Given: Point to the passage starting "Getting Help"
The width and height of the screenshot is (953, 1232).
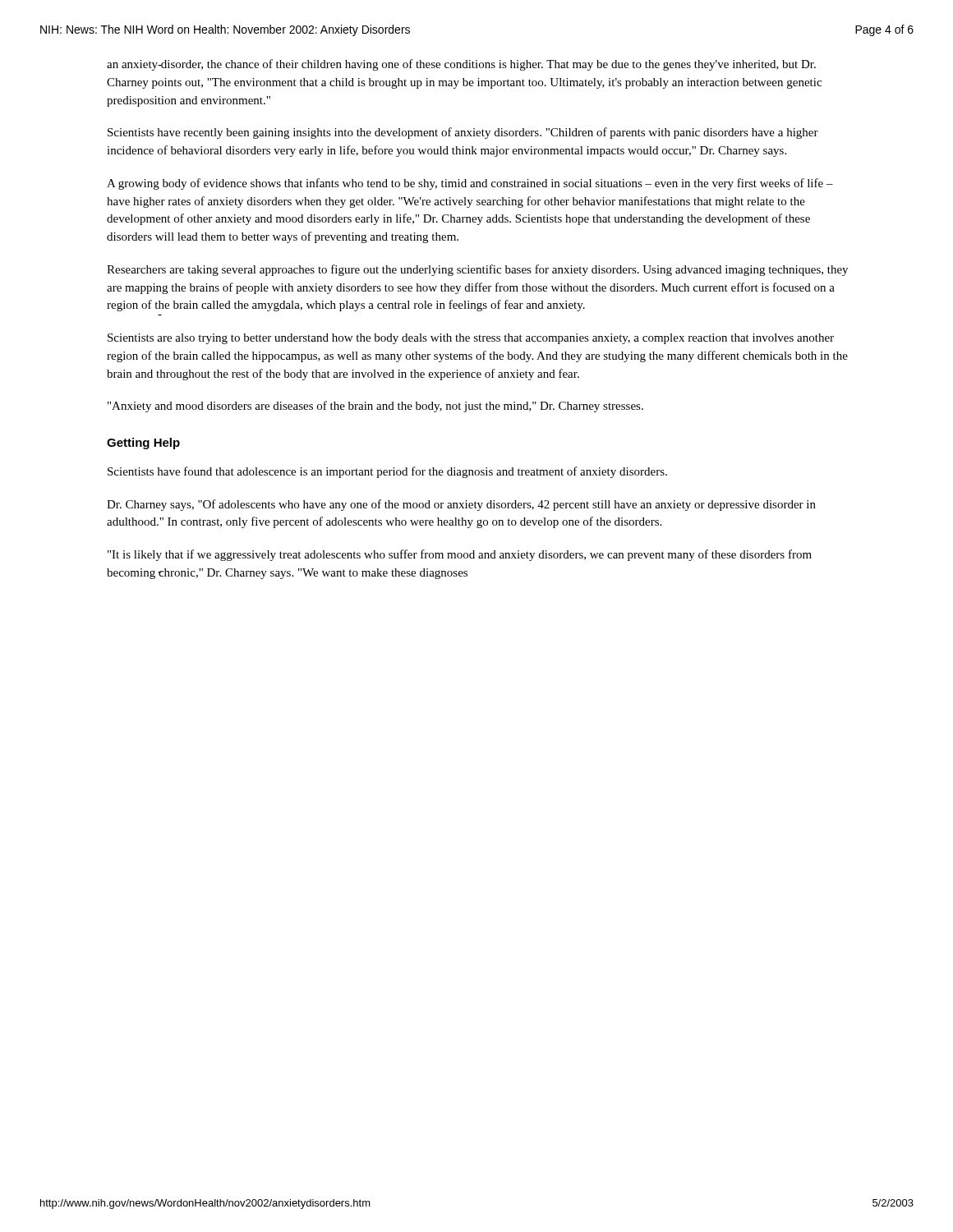Looking at the screenshot, I should point(143,442).
